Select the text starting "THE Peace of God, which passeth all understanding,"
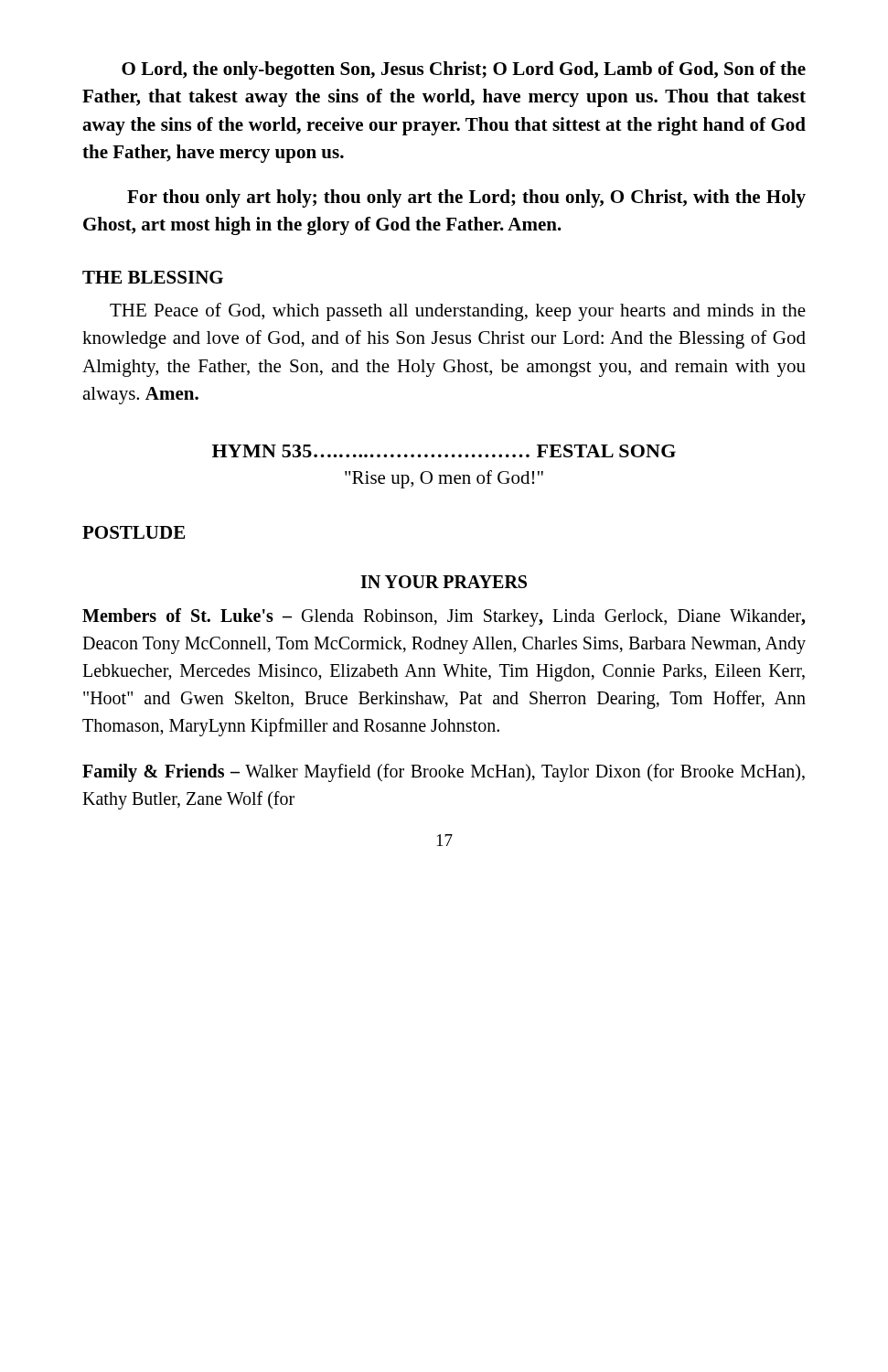The width and height of the screenshot is (888, 1372). click(444, 352)
